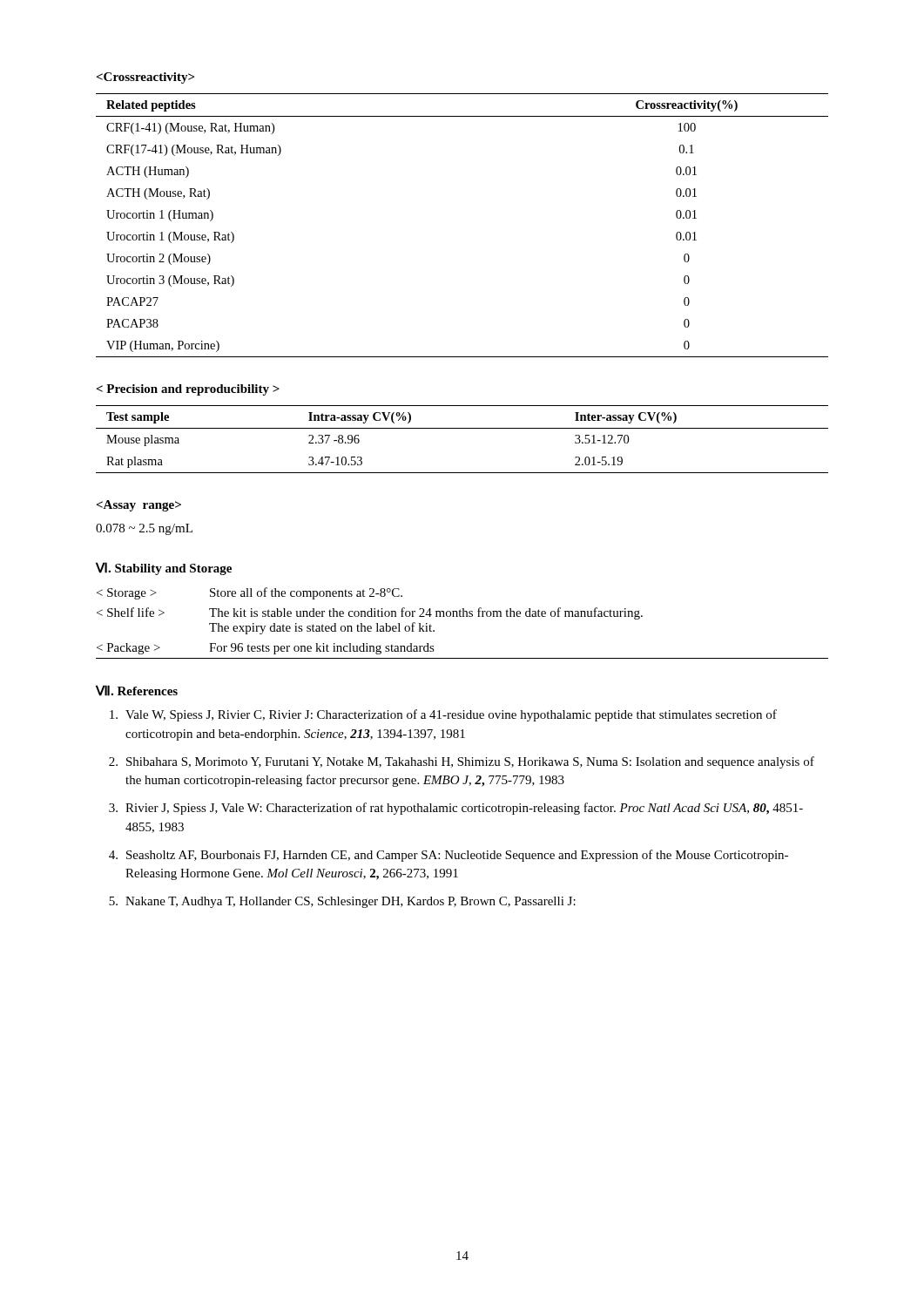This screenshot has width=924, height=1307.
Task: Point to the passage starting "Store all of the components at 2-8°C. The"
Action: (x=462, y=621)
